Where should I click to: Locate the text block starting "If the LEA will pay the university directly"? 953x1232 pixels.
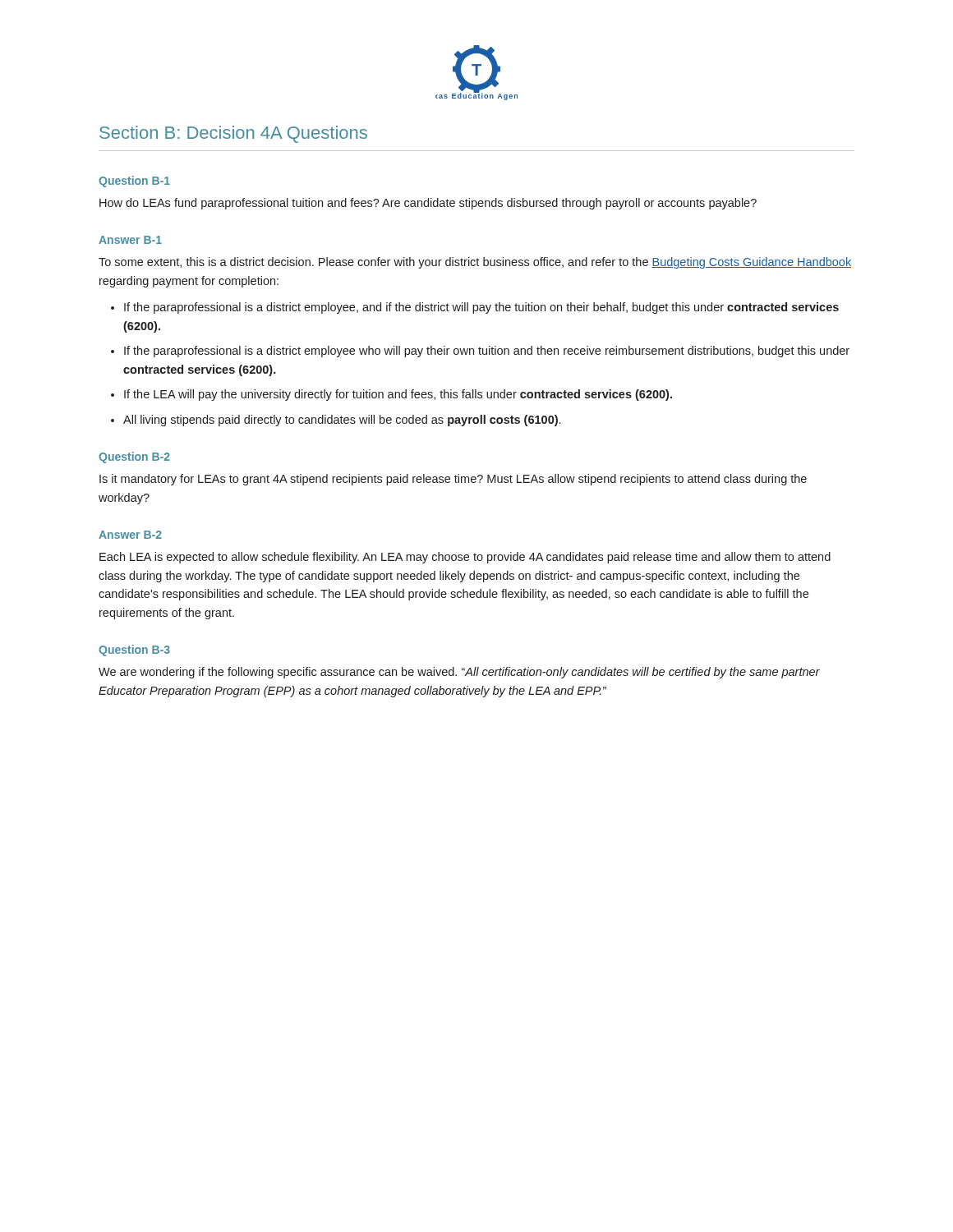point(398,394)
